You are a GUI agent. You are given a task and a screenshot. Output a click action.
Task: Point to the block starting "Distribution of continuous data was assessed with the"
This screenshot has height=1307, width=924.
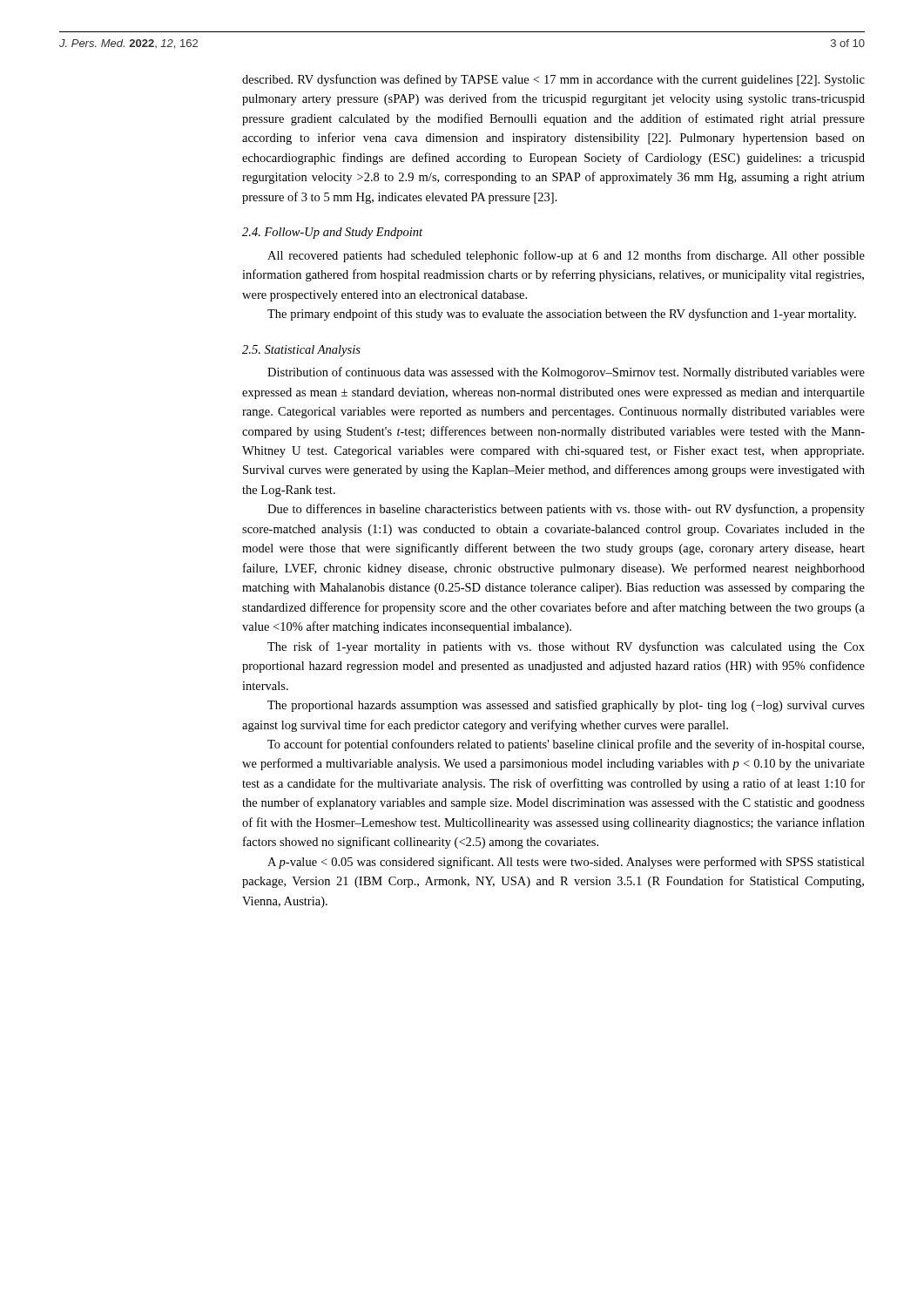[x=553, y=637]
